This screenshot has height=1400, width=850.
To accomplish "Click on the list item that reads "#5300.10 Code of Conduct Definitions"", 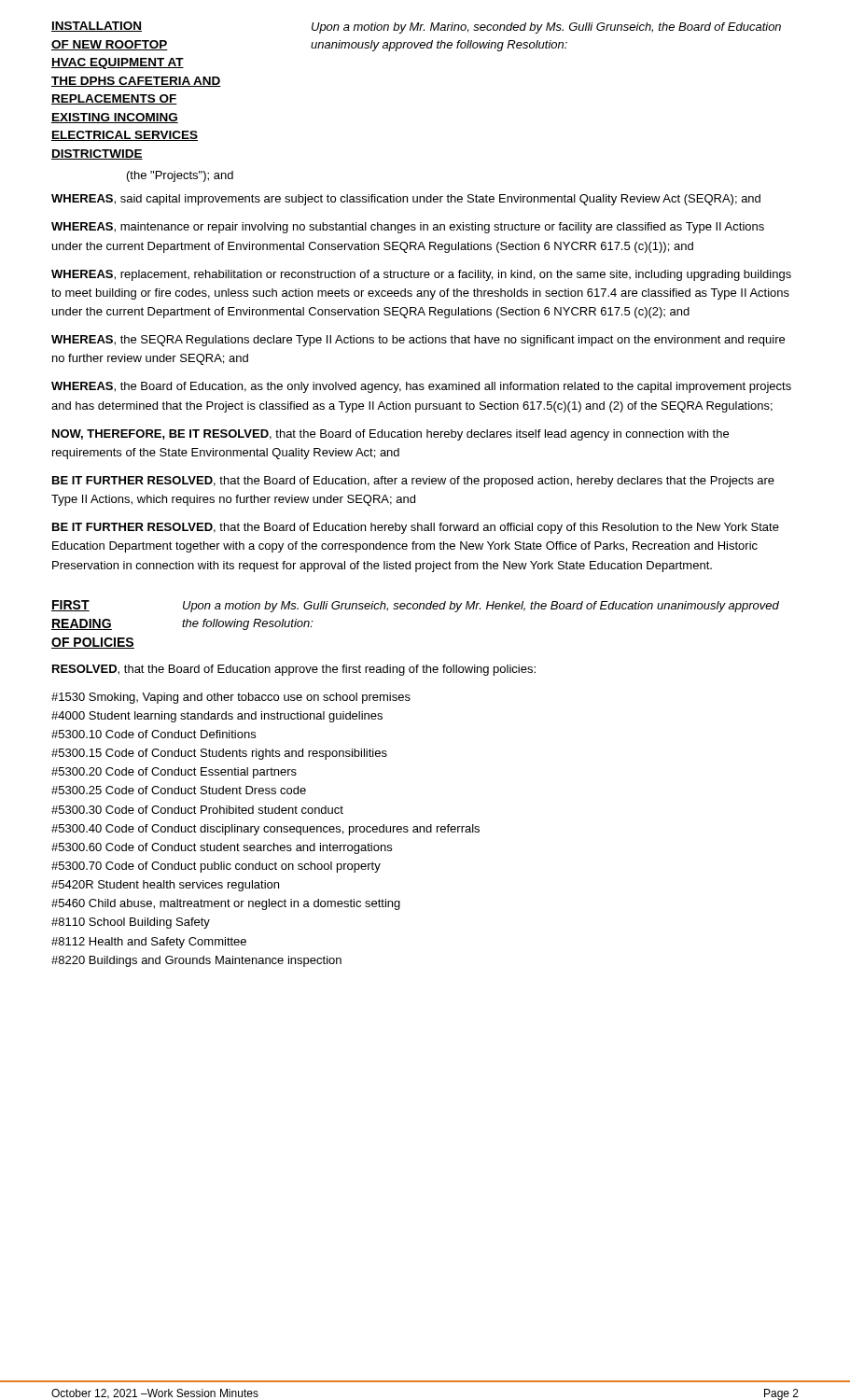I will [x=154, y=734].
